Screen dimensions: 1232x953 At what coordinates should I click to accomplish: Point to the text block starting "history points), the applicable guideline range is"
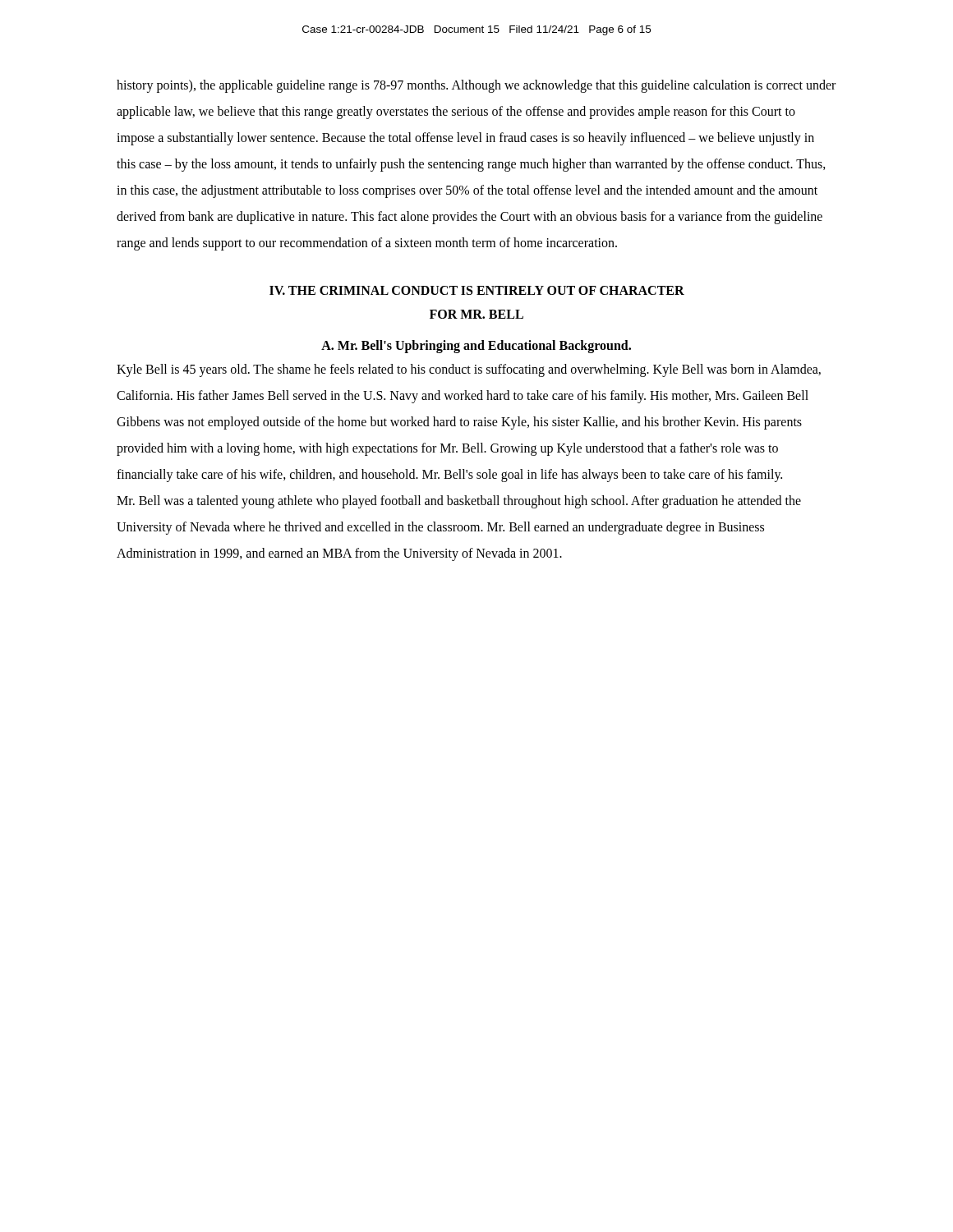[x=476, y=164]
